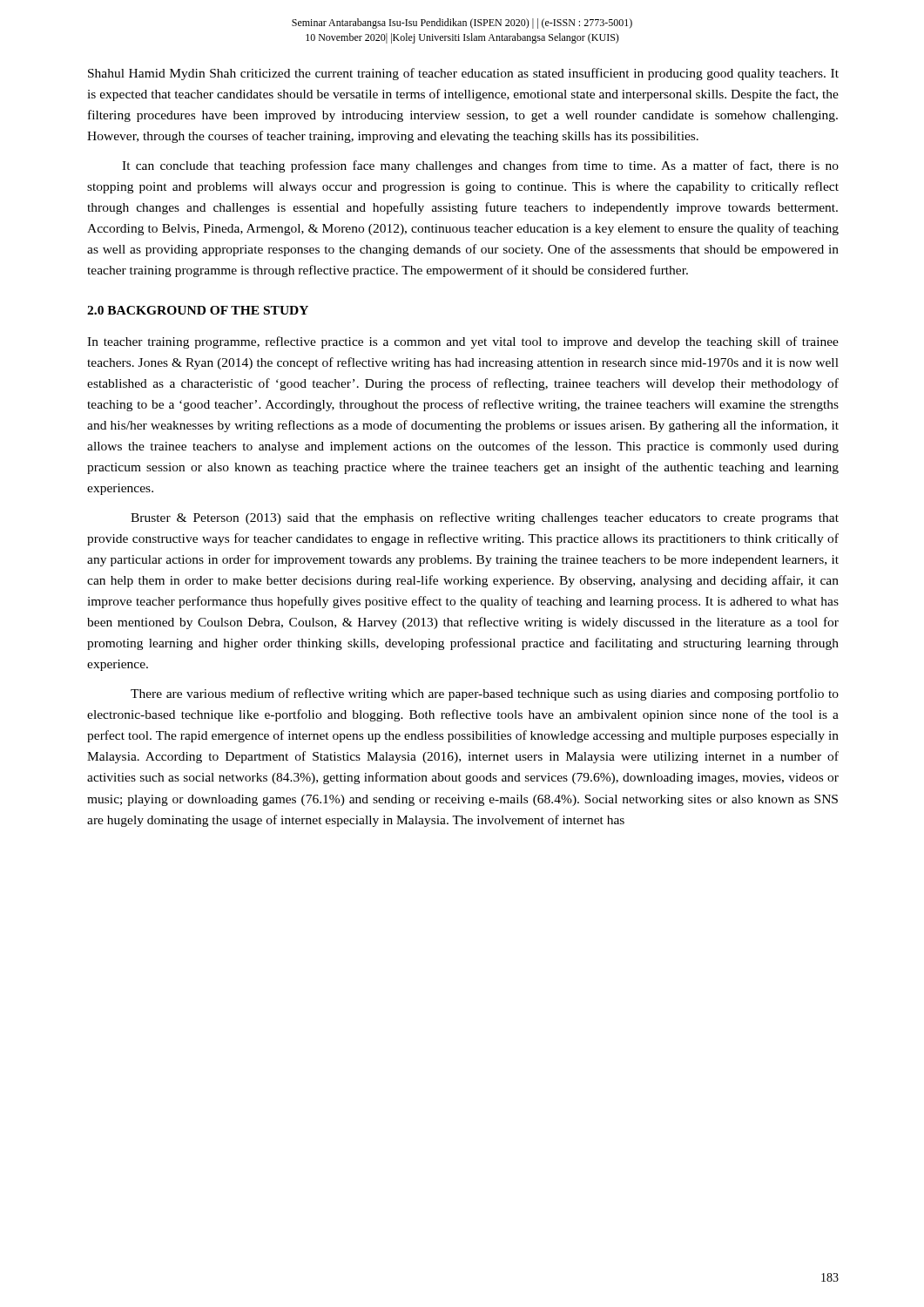Find the block starting "There are various medium of reflective writing which"
Screen dimensions: 1307x924
click(463, 757)
